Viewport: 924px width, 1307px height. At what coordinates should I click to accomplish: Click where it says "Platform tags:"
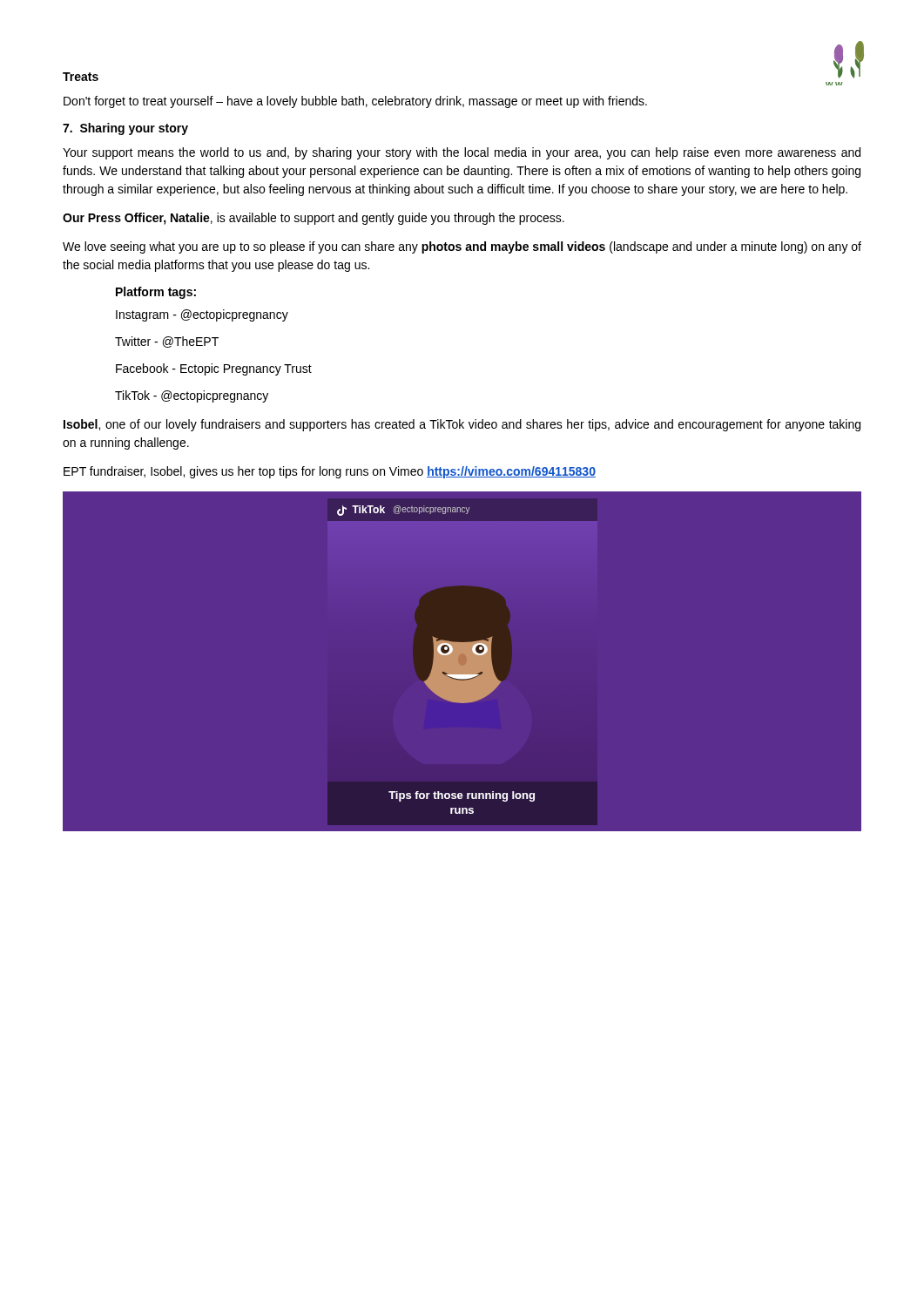156,292
